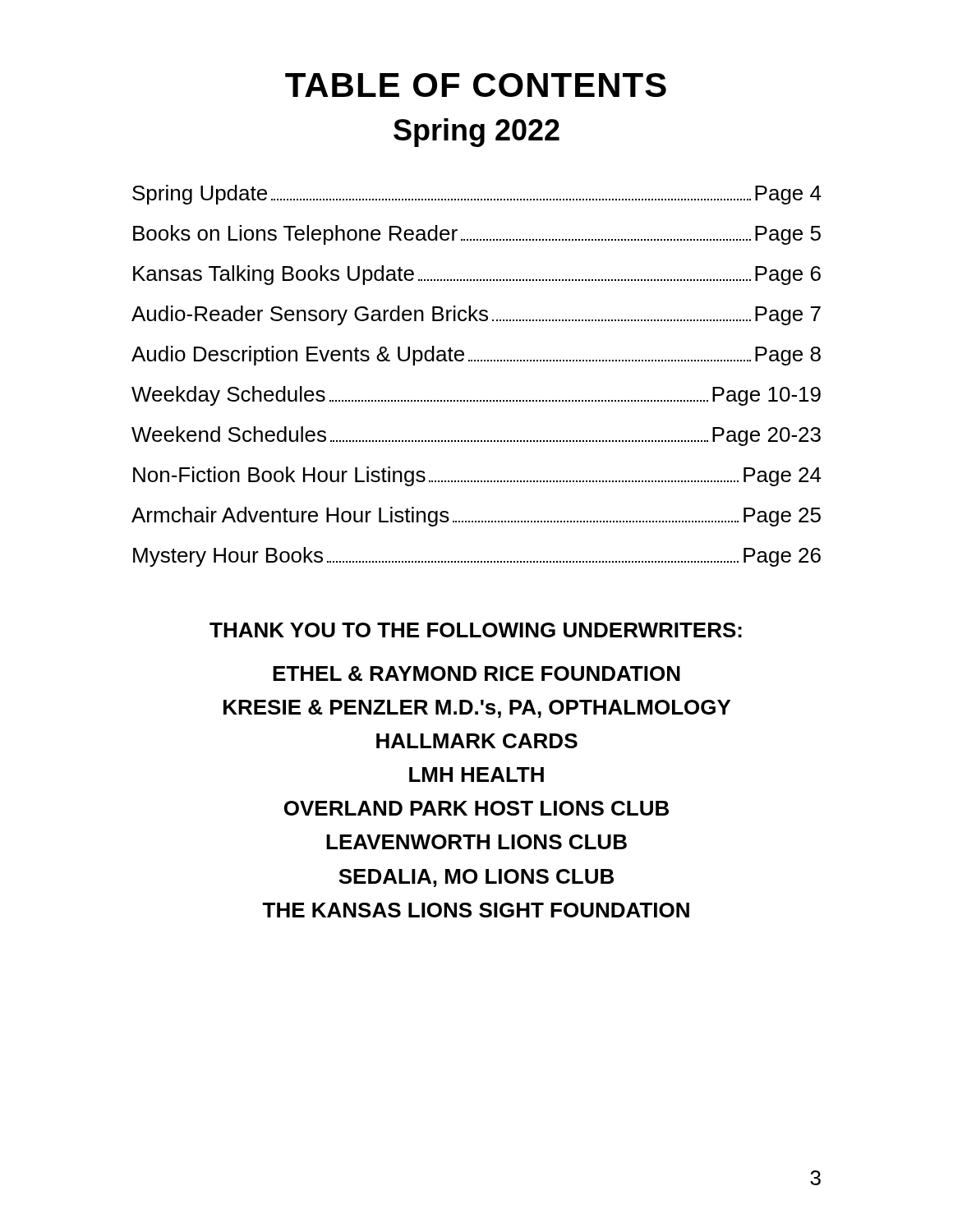Find the list item that reads "Books on Lions Telephone Reader Page 5"
The width and height of the screenshot is (953, 1232).
pos(476,234)
